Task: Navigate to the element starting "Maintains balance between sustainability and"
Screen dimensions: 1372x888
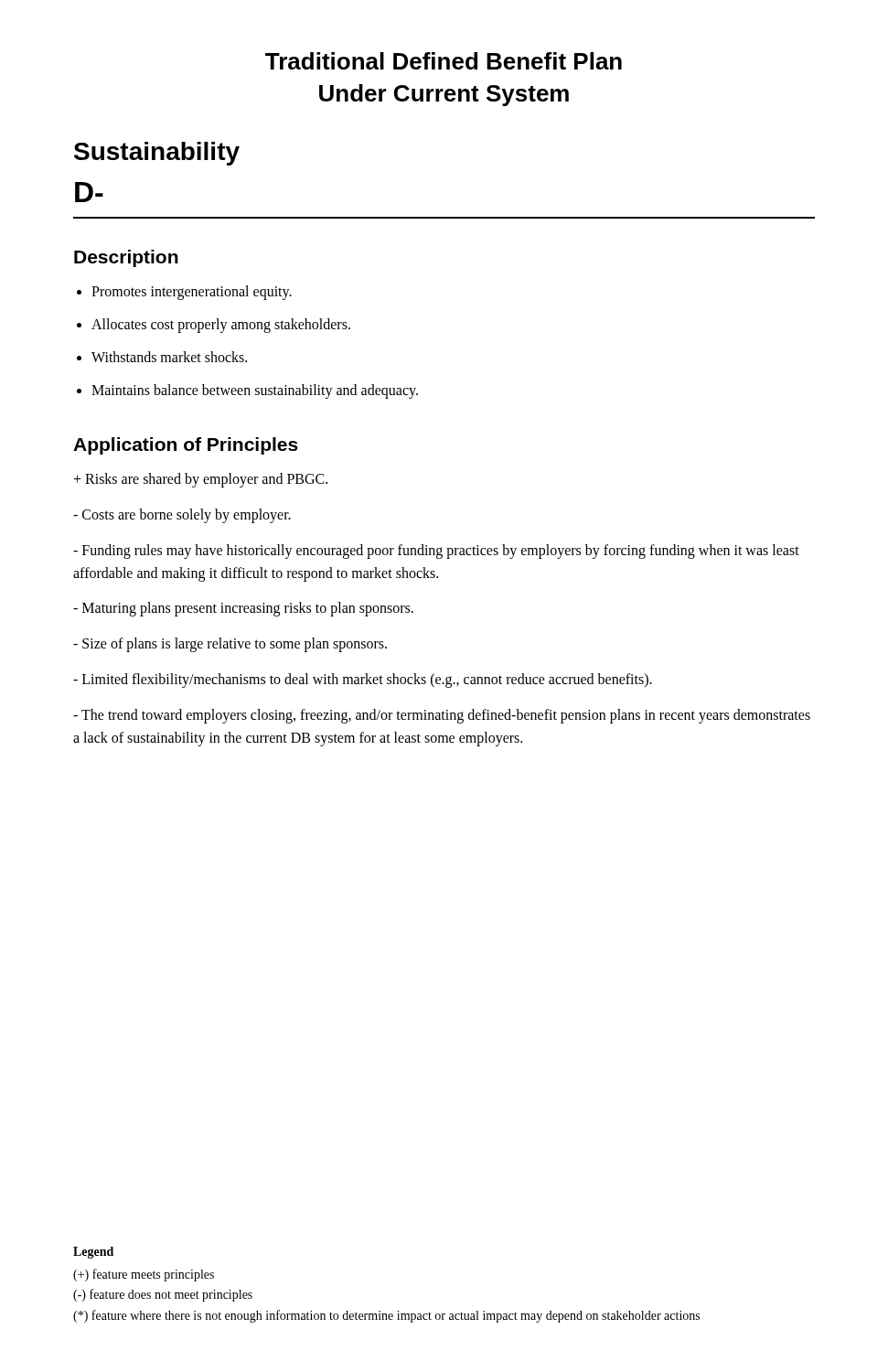Action: point(255,390)
